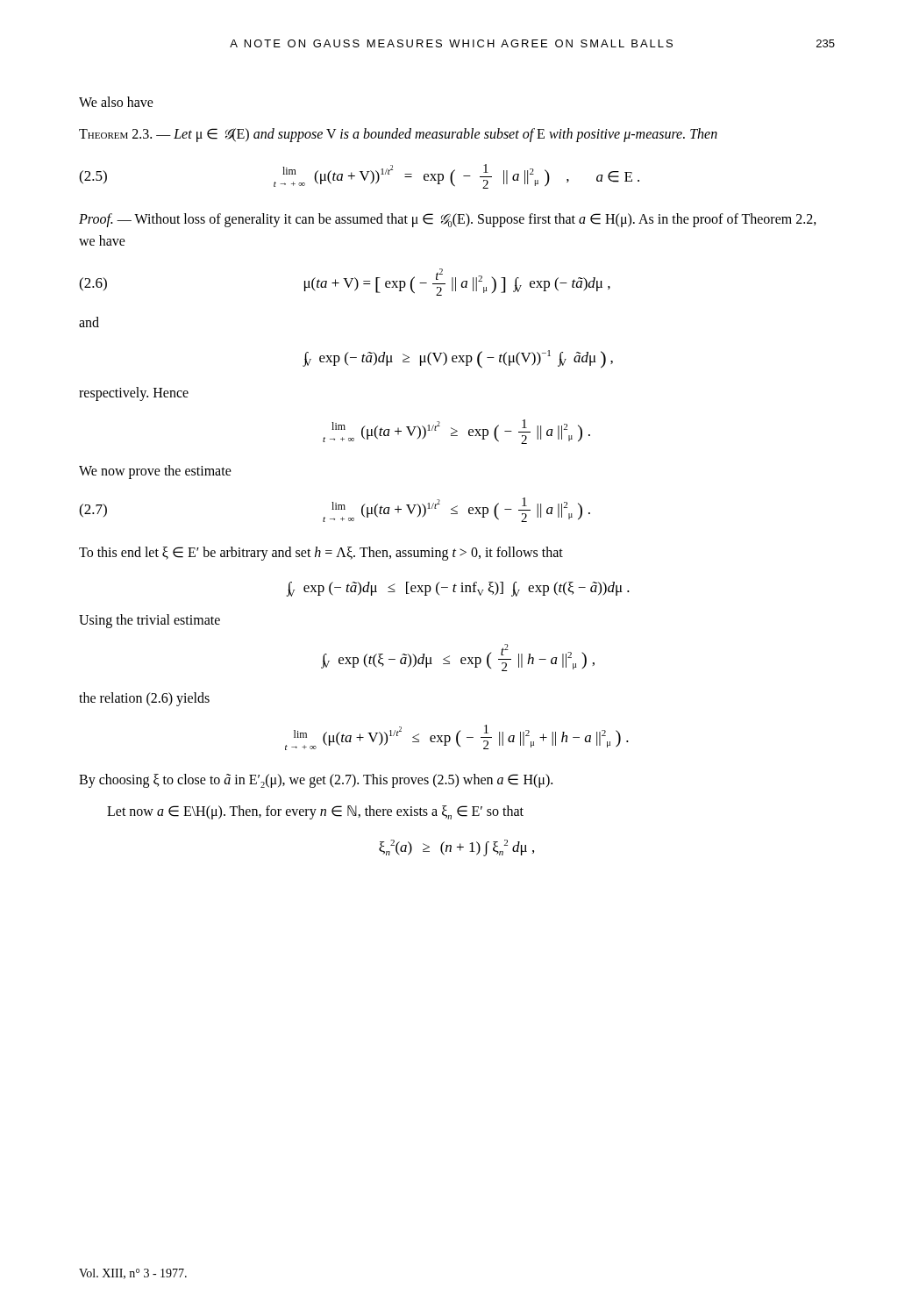The image size is (905, 1316).
Task: Find the formula that says "∫V exp (t(ξ − ã))dμ ≤"
Action: (459, 660)
